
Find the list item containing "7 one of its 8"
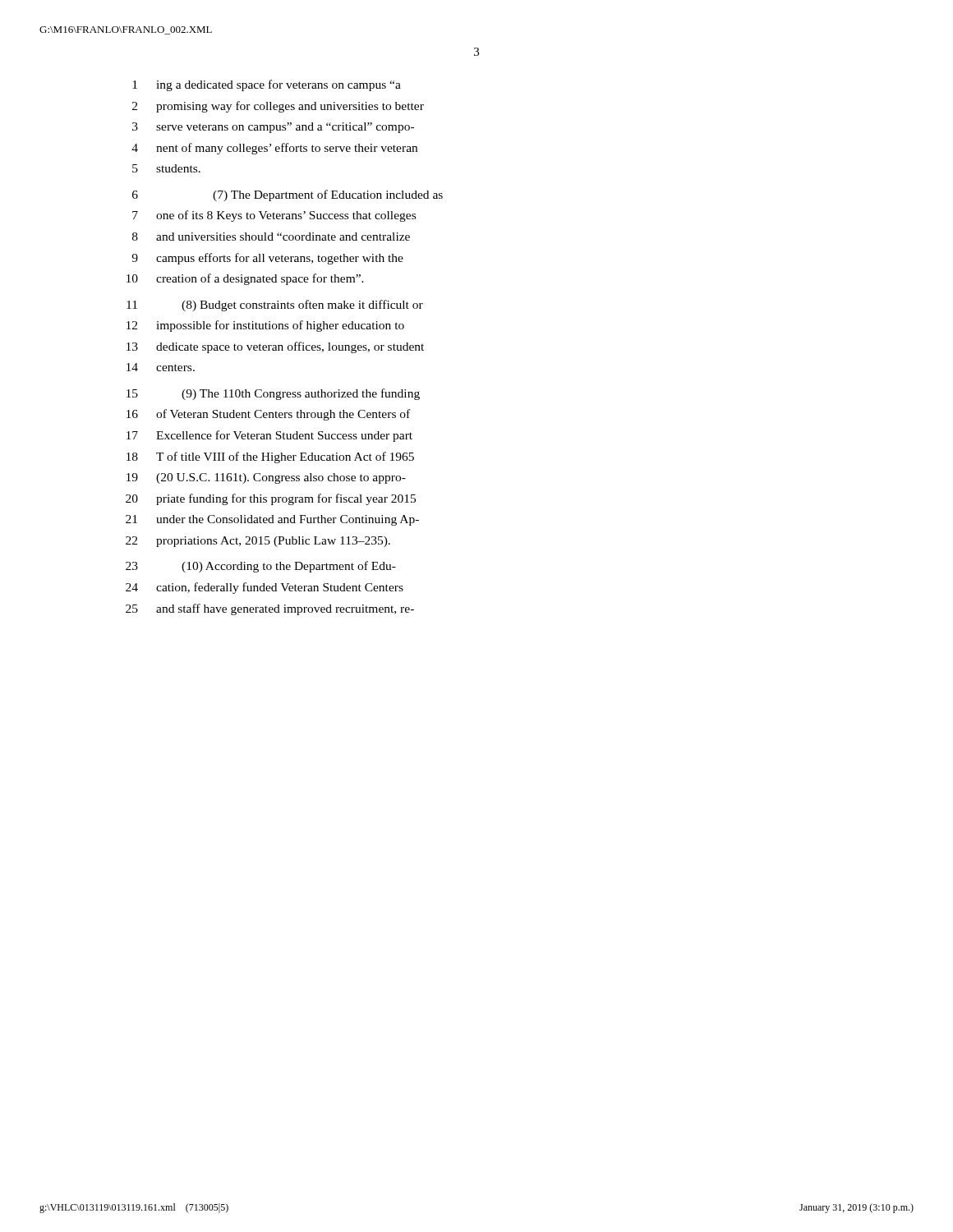pyautogui.click(x=274, y=216)
